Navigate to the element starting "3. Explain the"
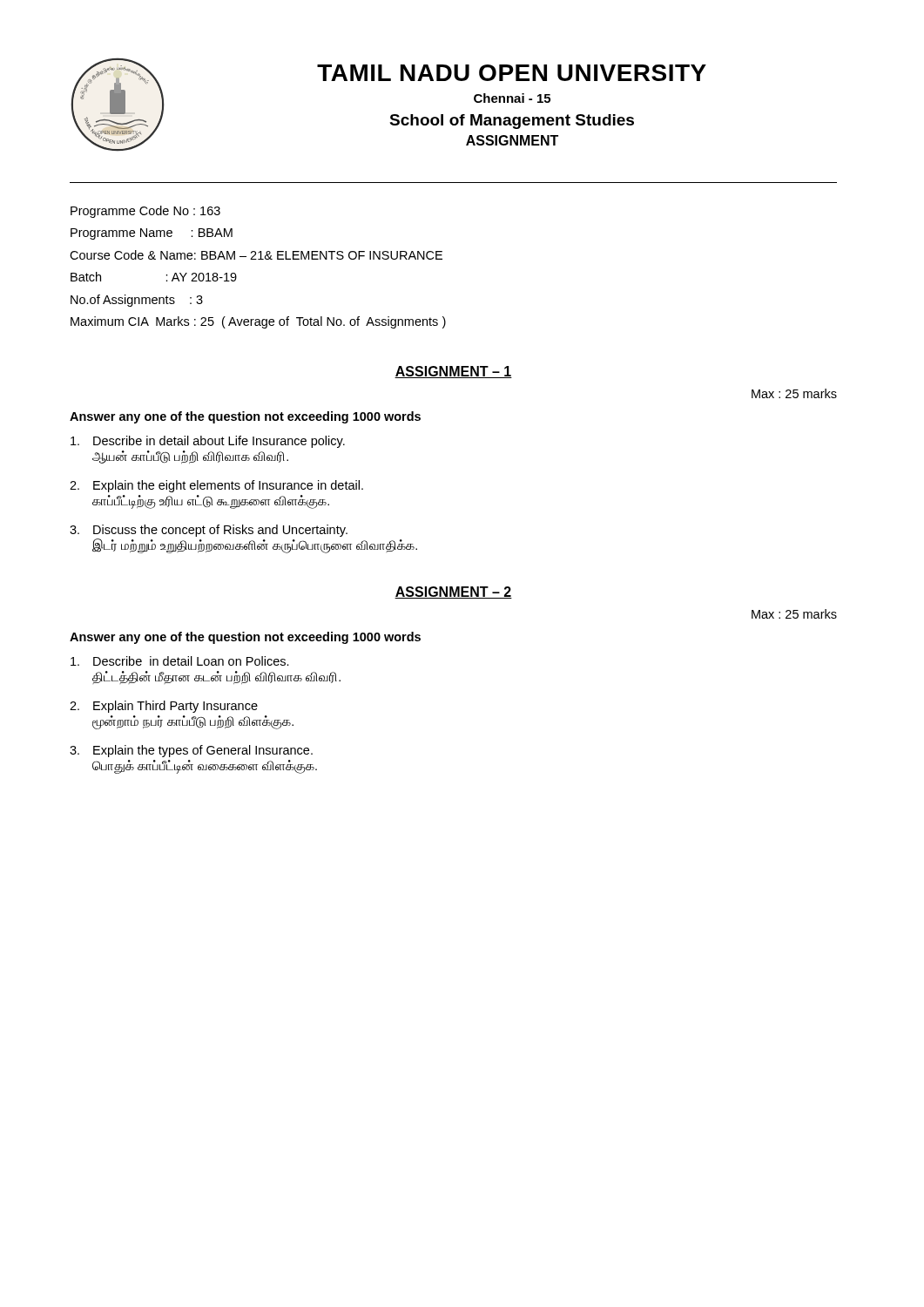Viewport: 924px width, 1307px height. pos(191,751)
